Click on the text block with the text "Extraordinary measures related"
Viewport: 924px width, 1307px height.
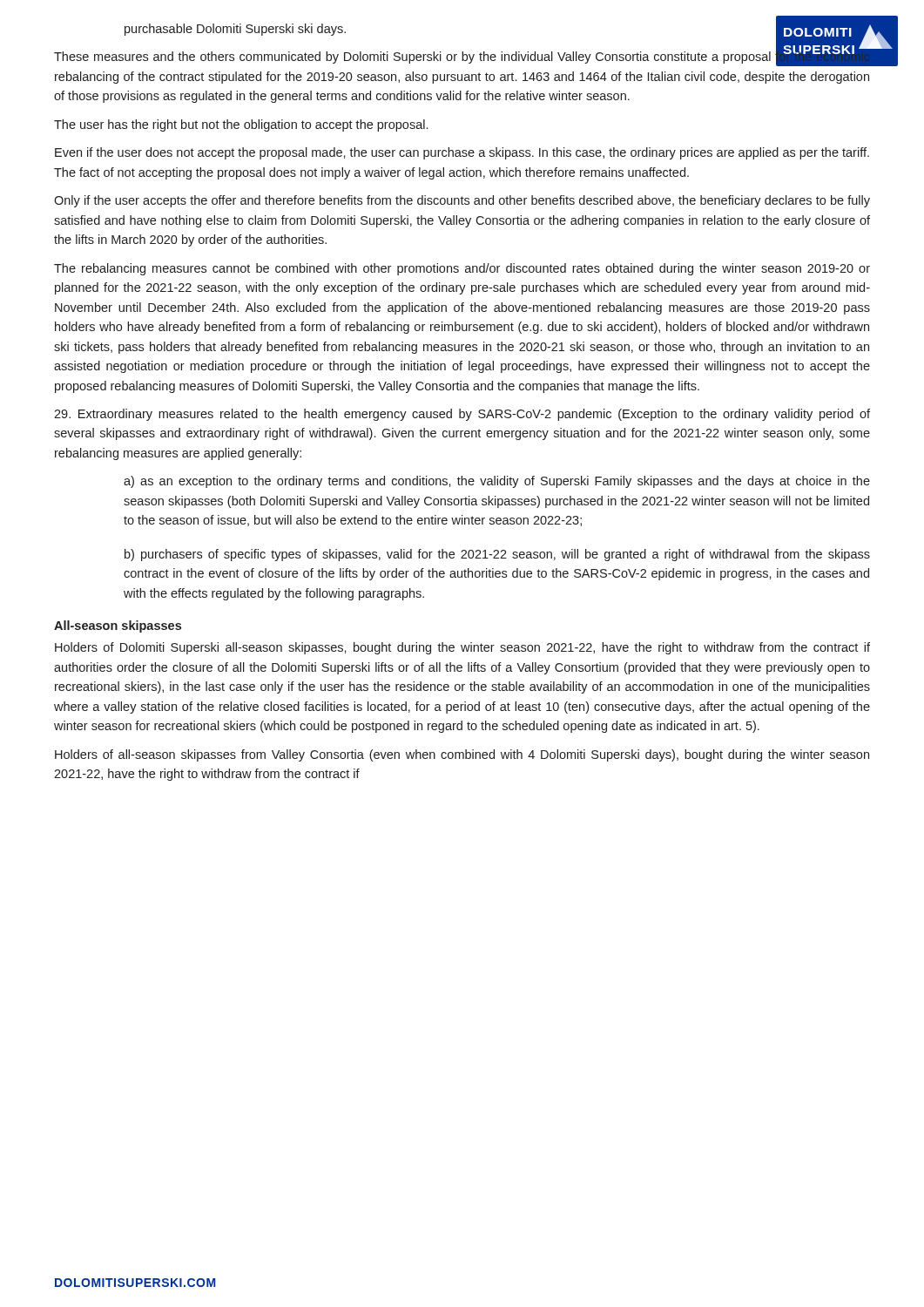point(462,433)
